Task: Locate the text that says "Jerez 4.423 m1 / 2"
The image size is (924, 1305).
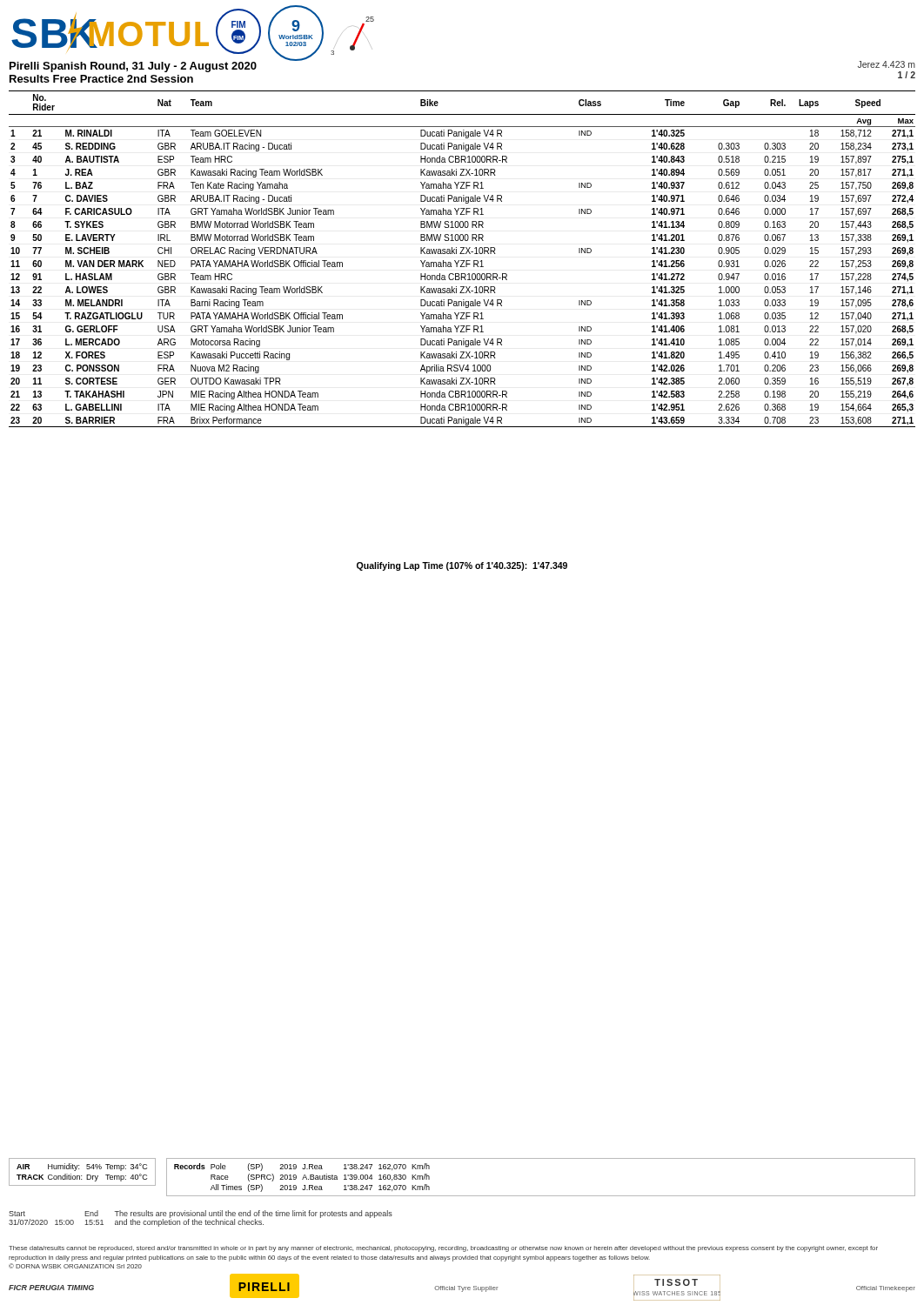Action: click(x=886, y=70)
